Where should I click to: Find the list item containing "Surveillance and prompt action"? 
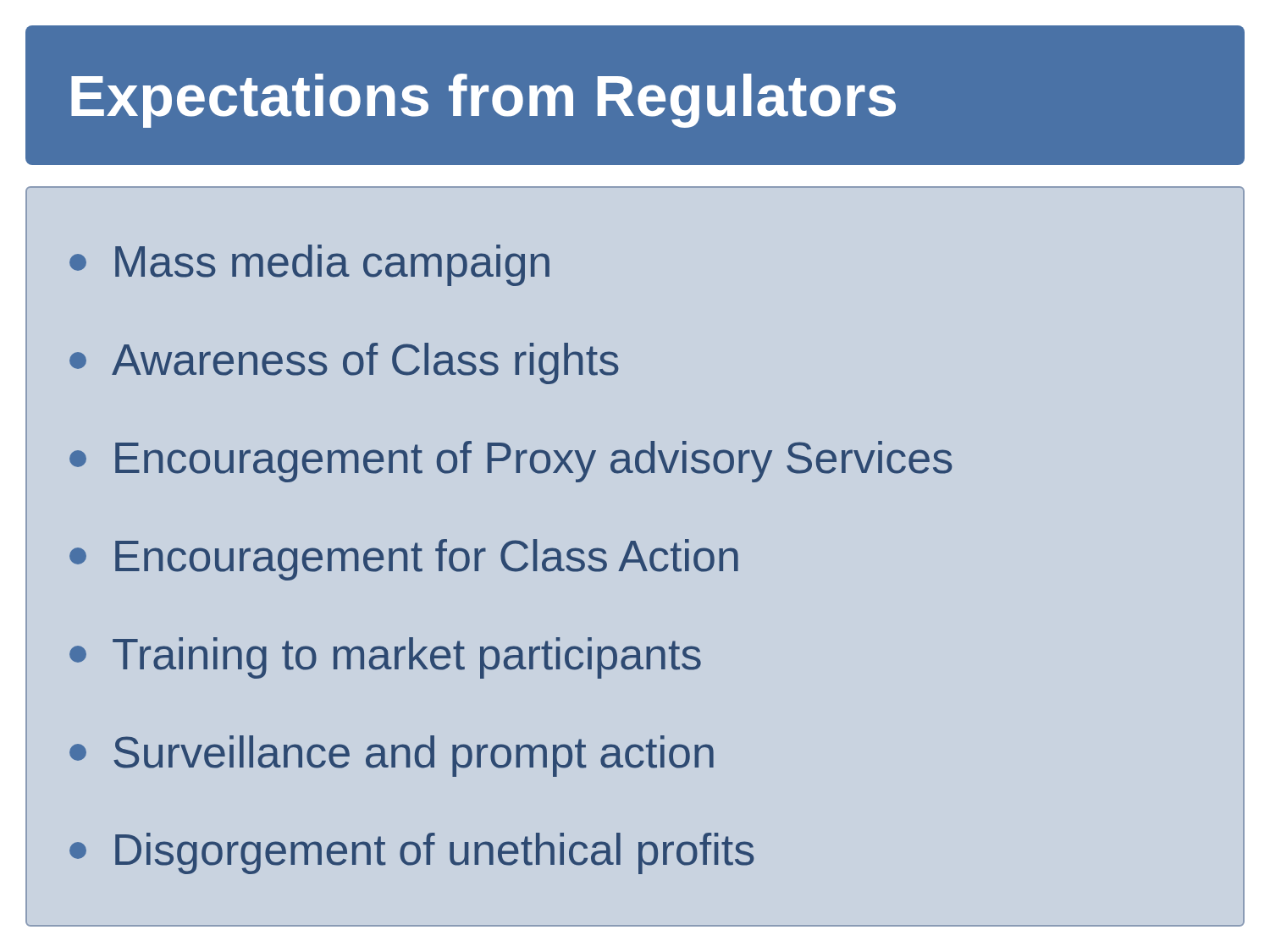[393, 752]
